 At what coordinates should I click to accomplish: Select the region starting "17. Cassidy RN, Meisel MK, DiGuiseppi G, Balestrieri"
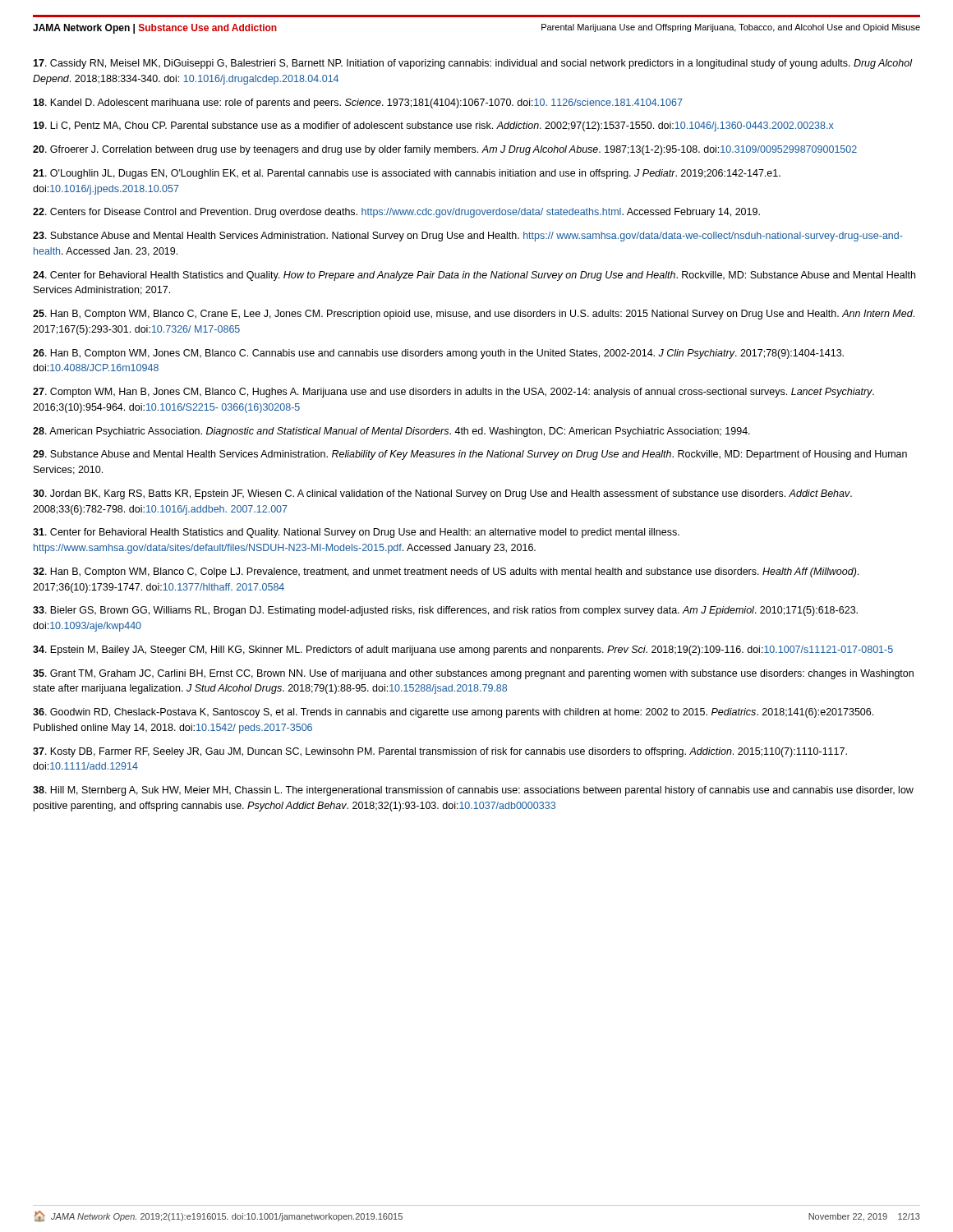point(472,71)
